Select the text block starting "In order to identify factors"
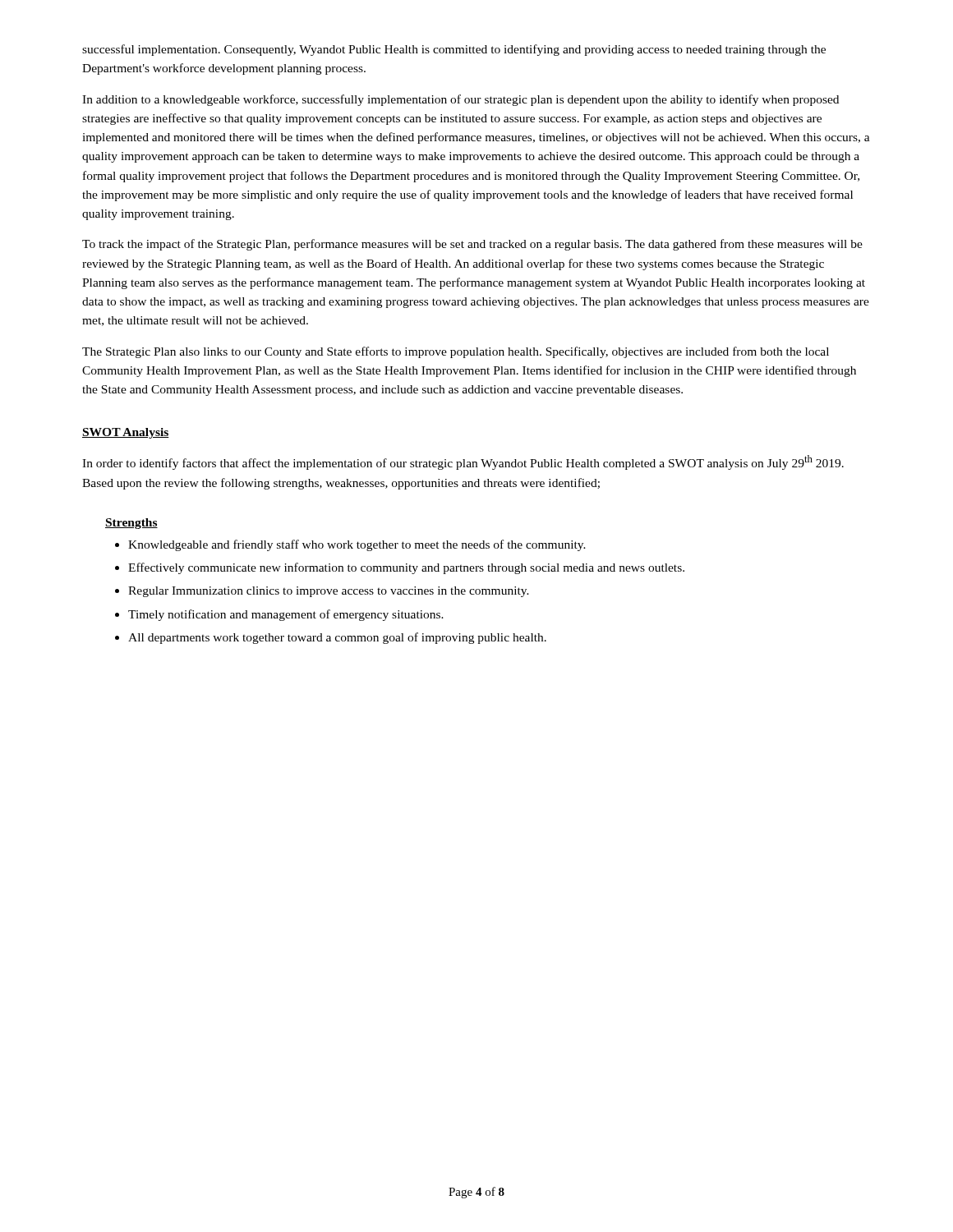Viewport: 953px width, 1232px height. pyautogui.click(x=476, y=472)
